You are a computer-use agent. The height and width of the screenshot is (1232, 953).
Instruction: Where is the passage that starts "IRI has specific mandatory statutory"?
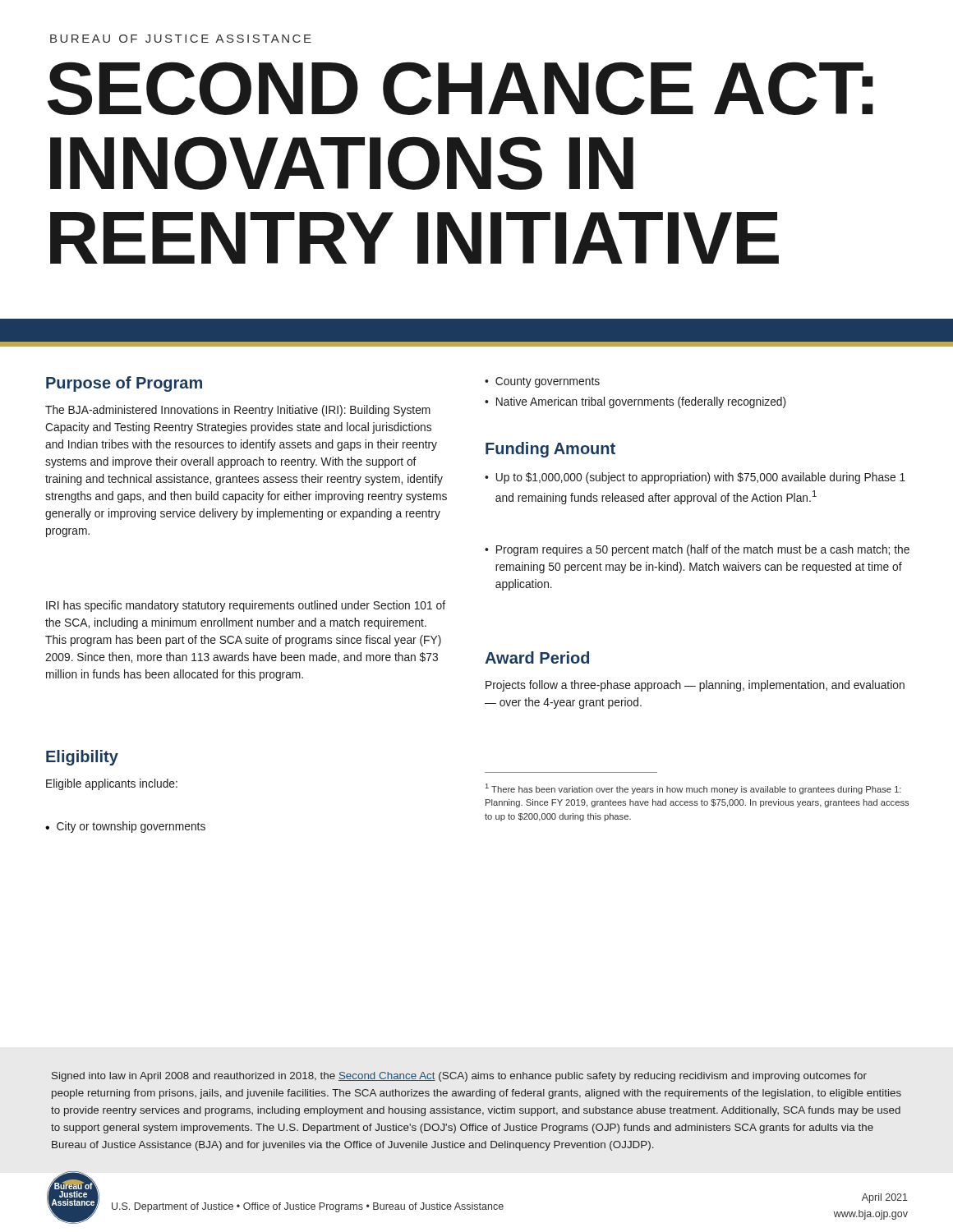pyautogui.click(x=245, y=640)
